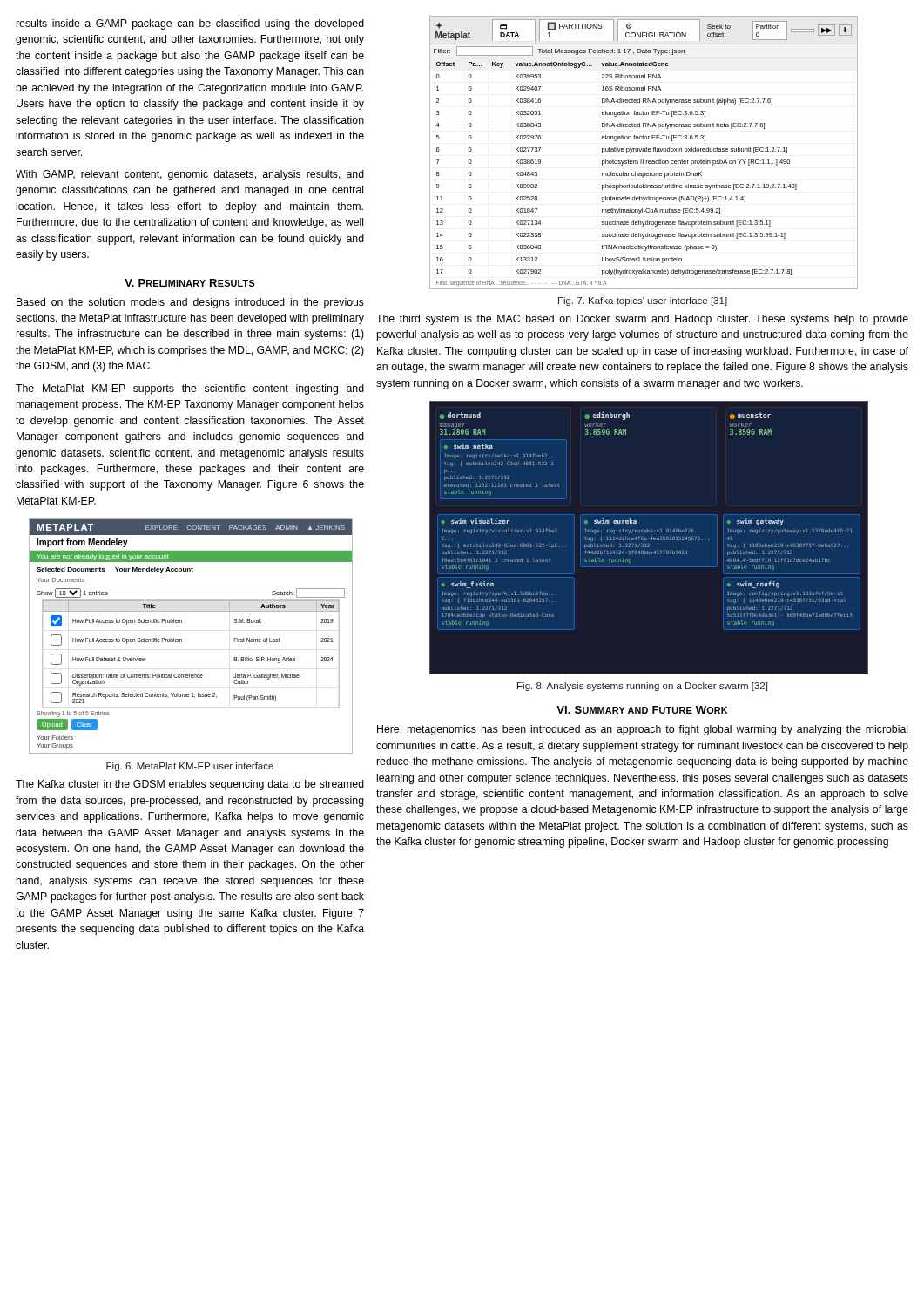The width and height of the screenshot is (924, 1307).
Task: Select the text block that reads "The Kafka cluster in"
Action: pos(190,865)
